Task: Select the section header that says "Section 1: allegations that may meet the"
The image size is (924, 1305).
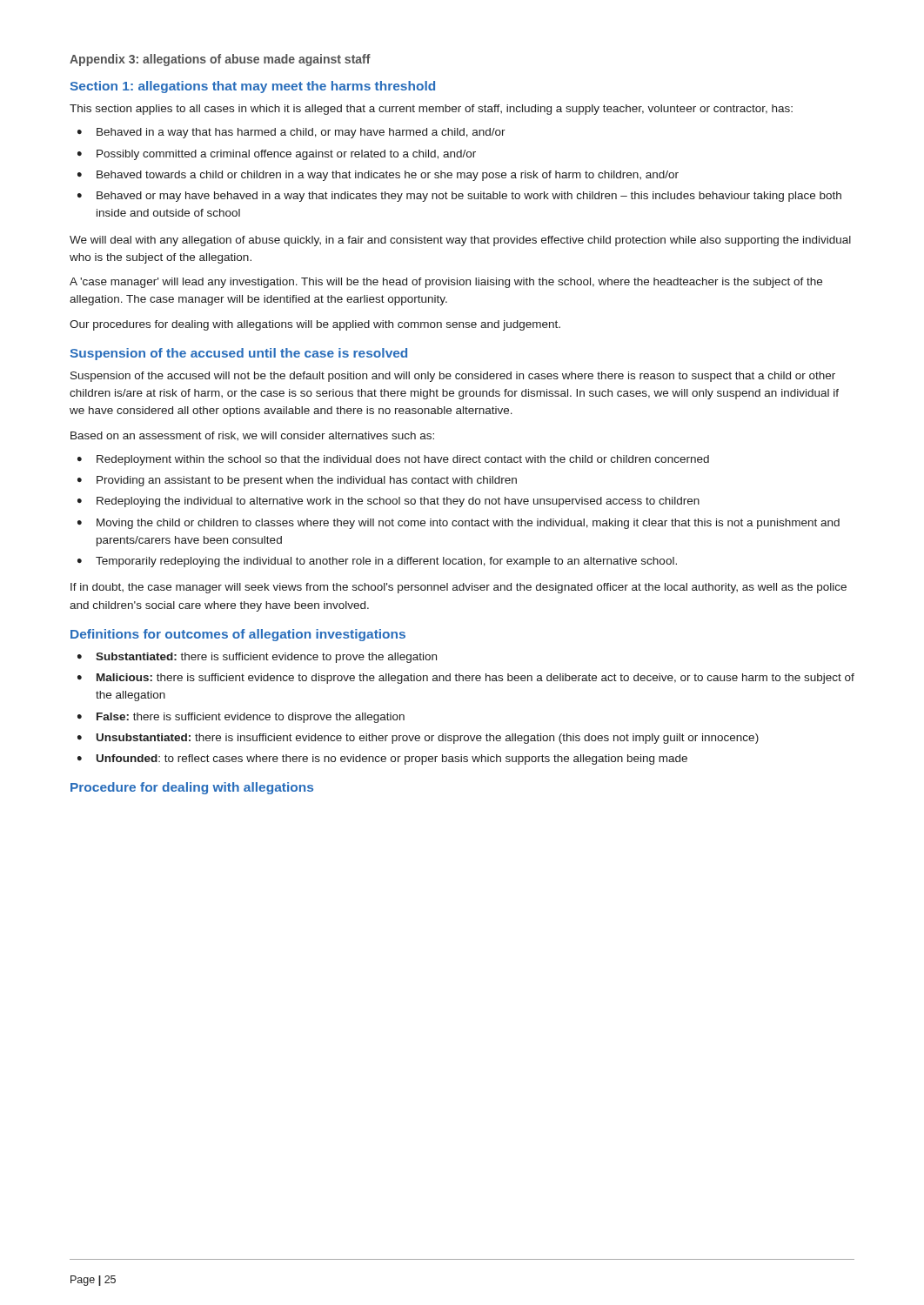Action: [253, 86]
